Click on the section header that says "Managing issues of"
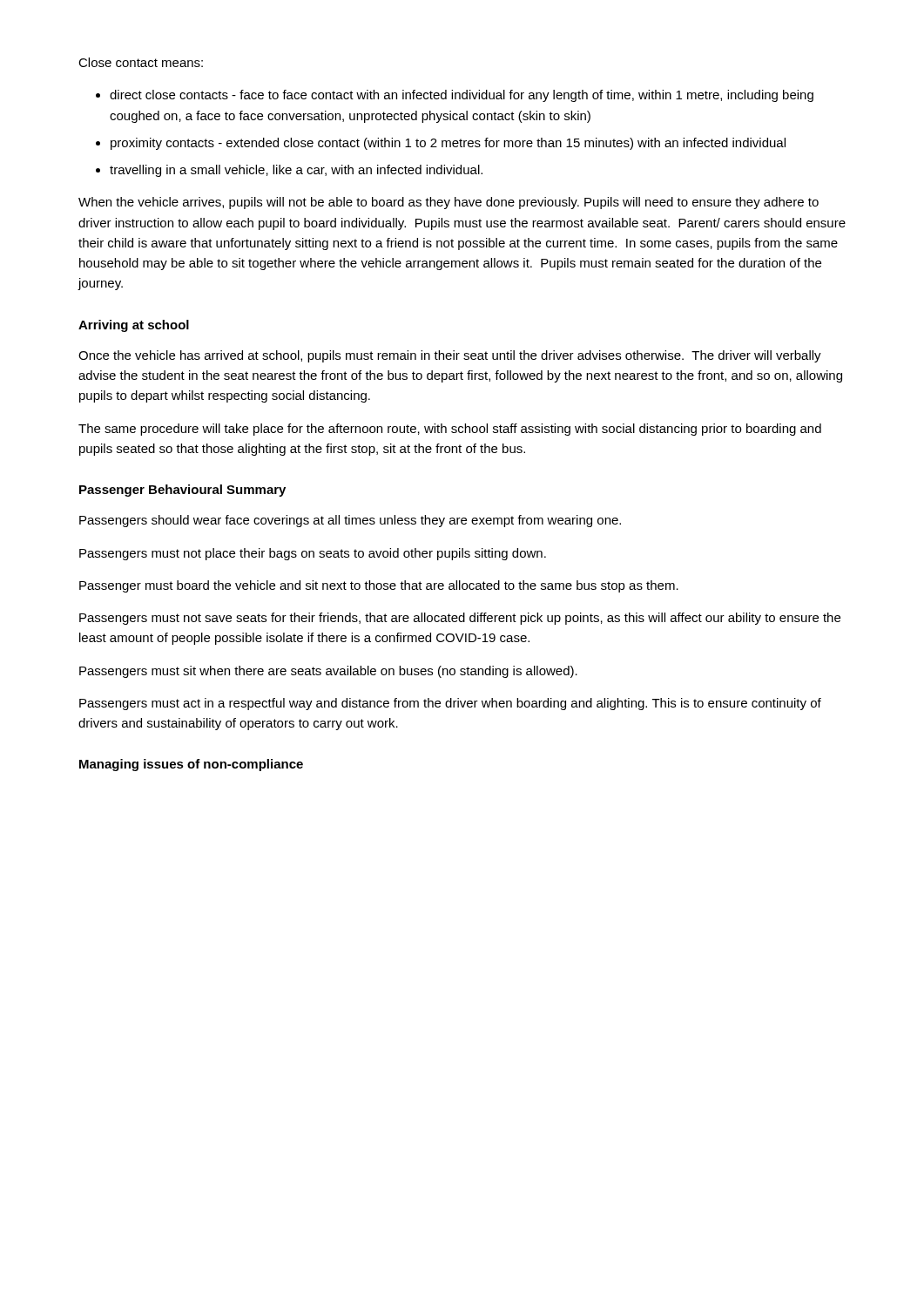 191,764
